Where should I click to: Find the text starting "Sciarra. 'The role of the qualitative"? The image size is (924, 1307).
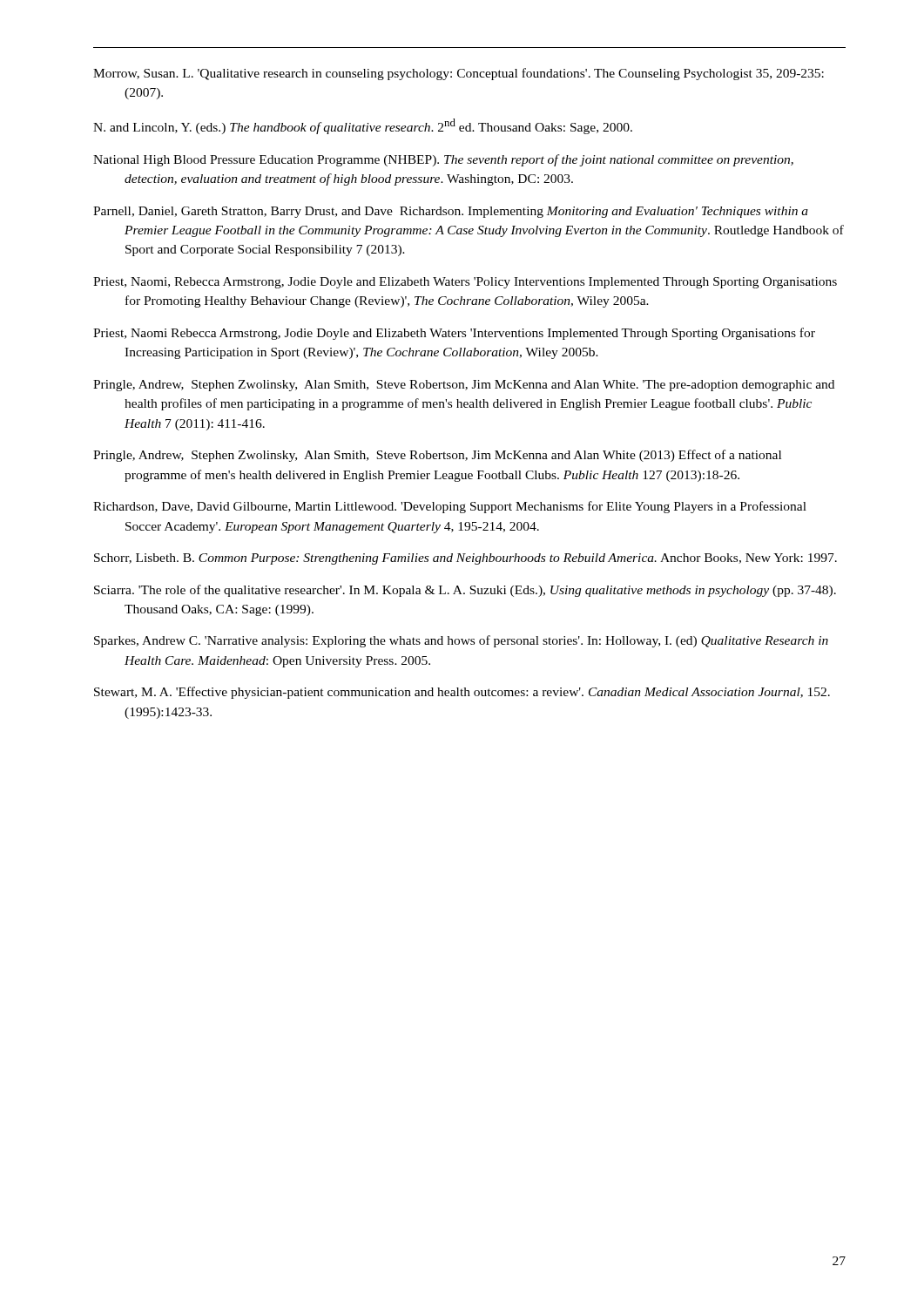tap(465, 599)
